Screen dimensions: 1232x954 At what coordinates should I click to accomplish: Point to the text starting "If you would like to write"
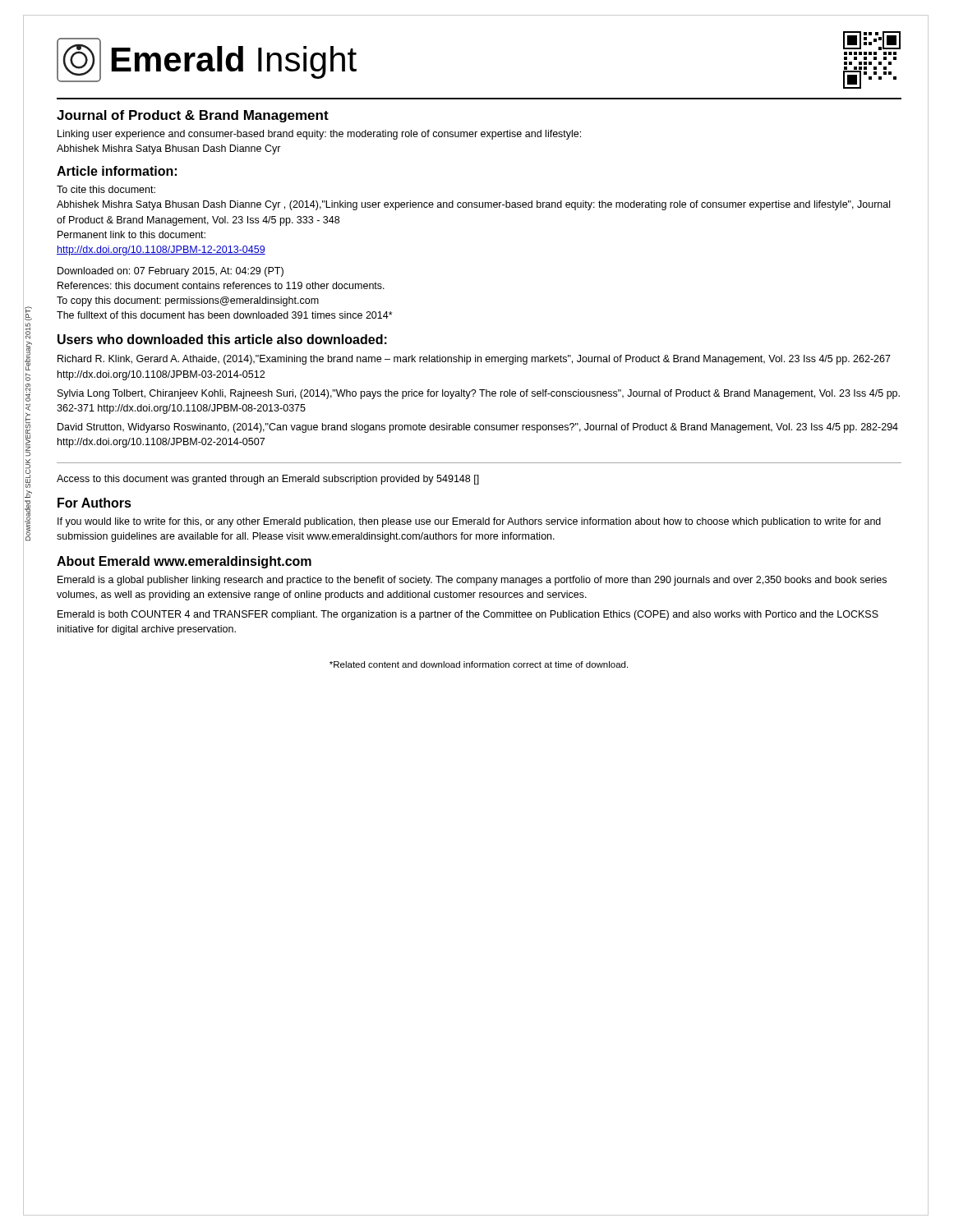[469, 529]
